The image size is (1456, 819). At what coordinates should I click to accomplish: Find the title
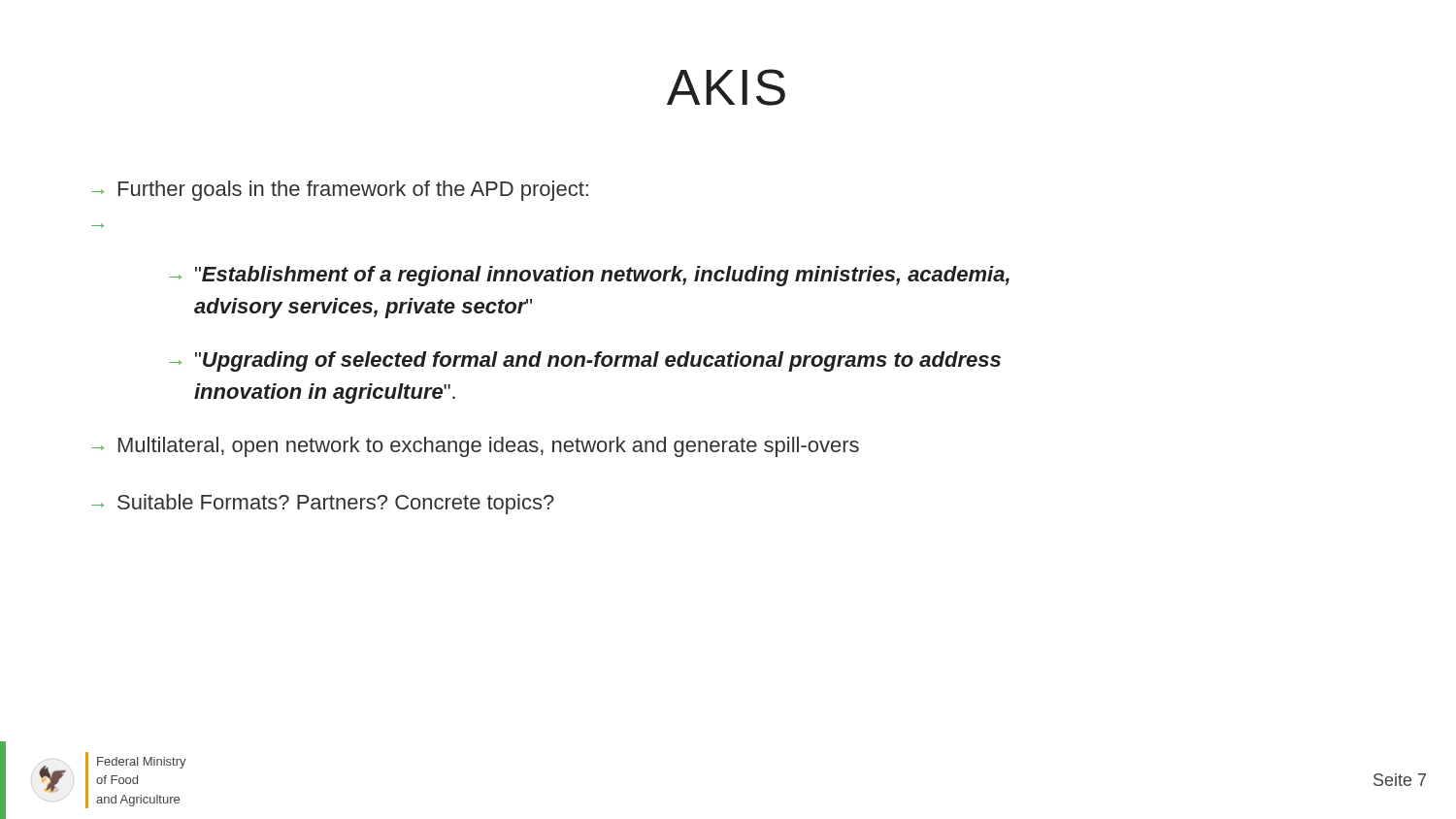(728, 87)
